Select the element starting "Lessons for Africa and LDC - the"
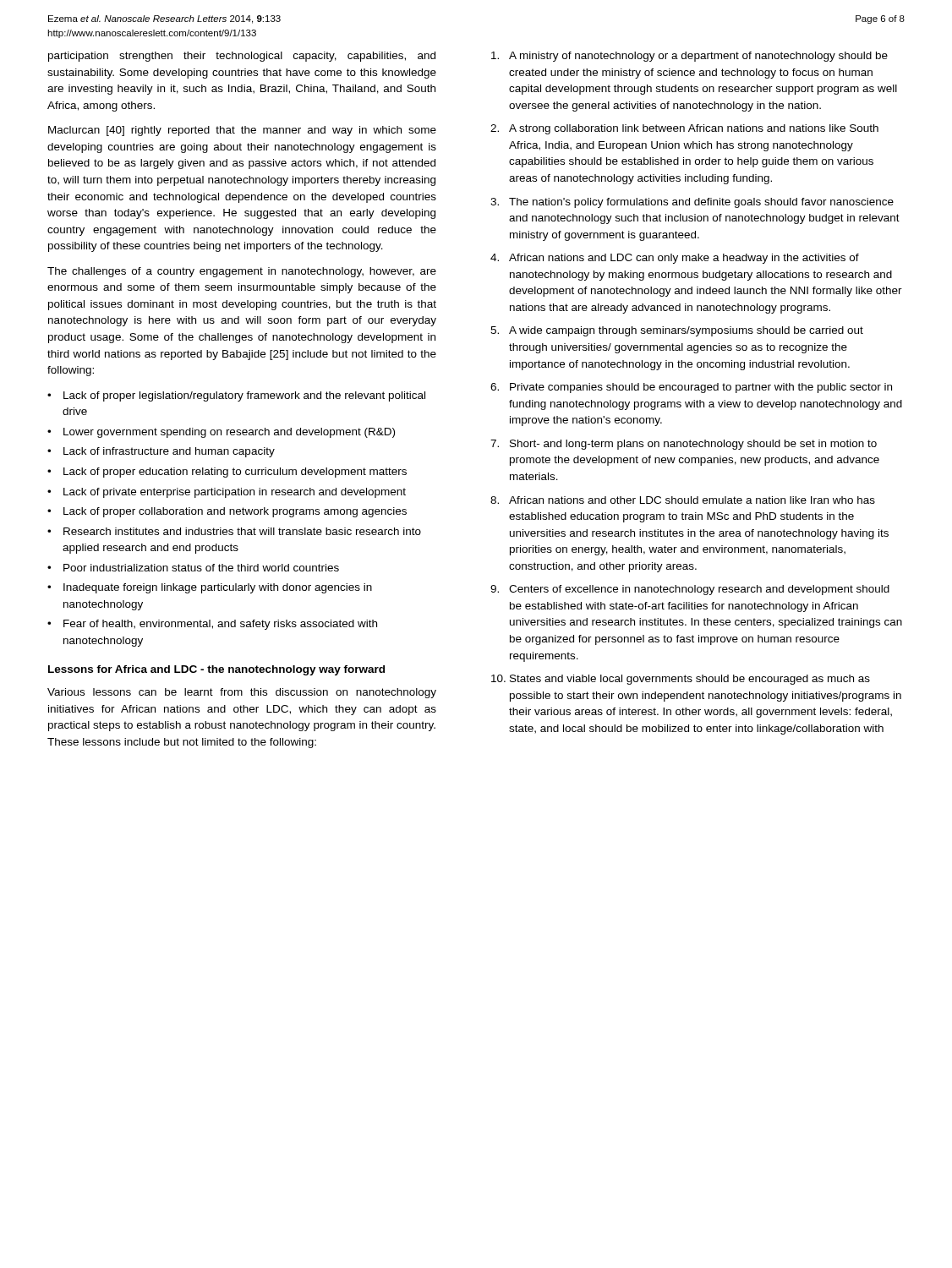 point(216,669)
